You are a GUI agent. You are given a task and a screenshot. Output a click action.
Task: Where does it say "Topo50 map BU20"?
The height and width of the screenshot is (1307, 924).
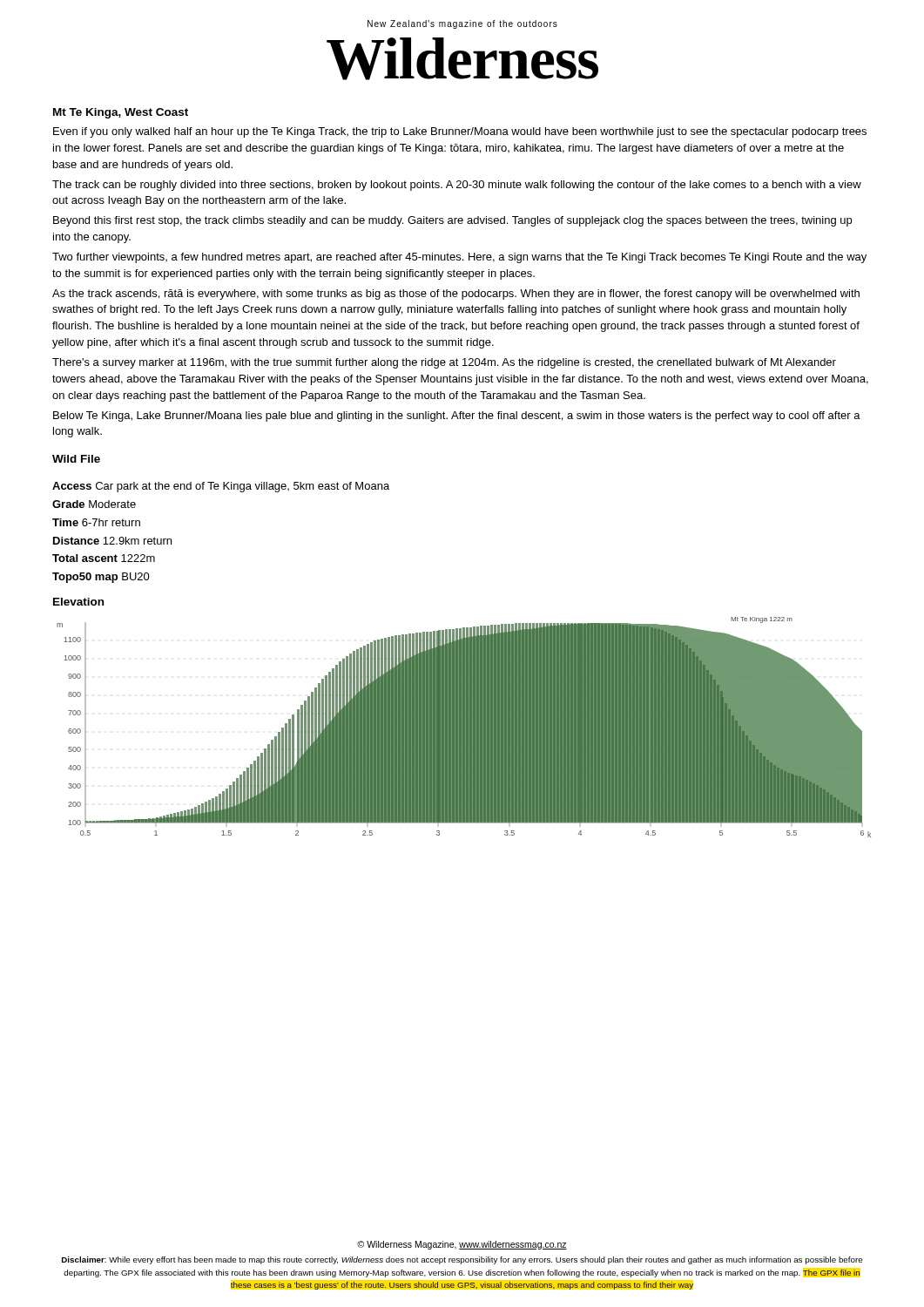[101, 577]
